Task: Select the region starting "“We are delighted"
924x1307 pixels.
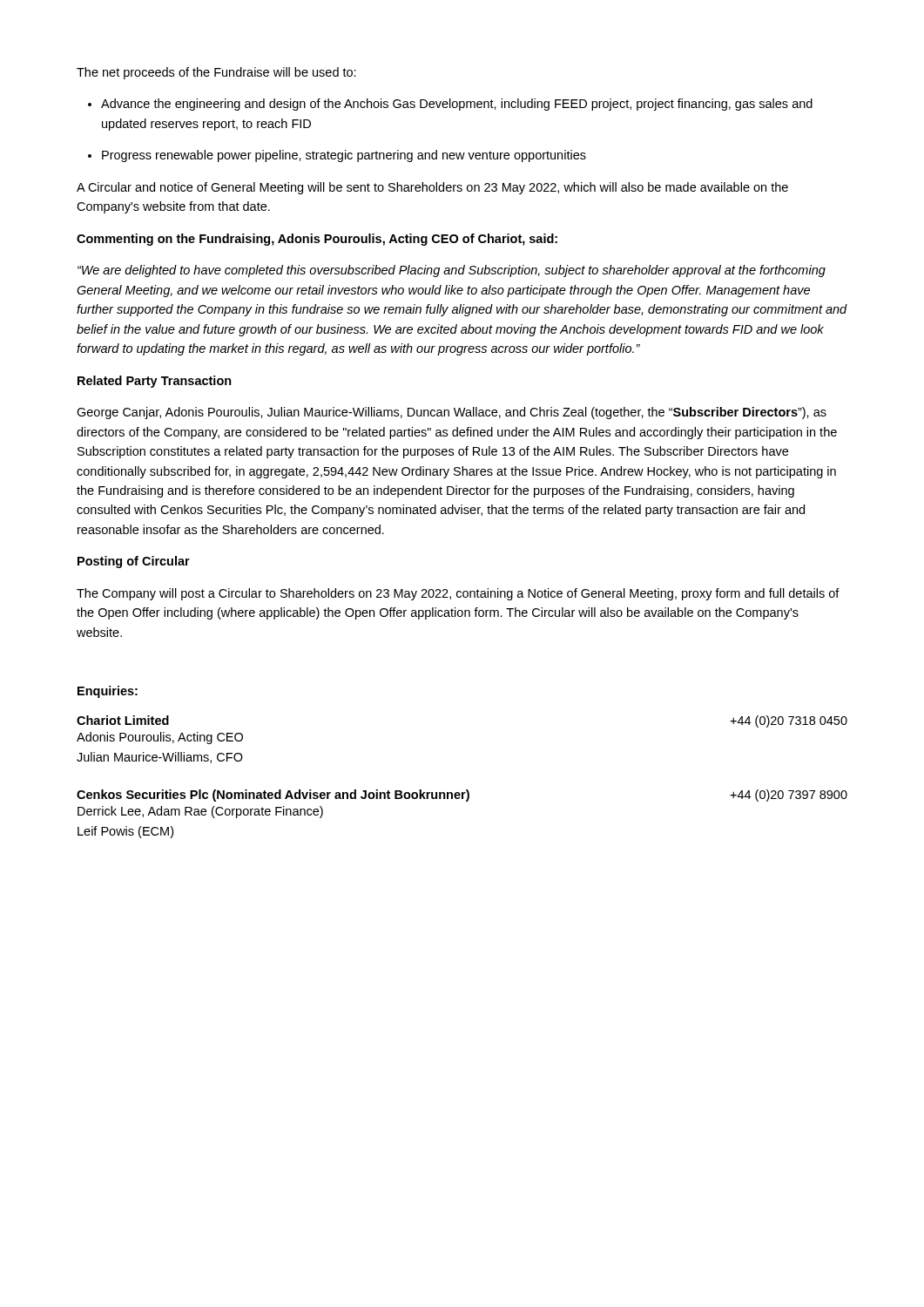Action: (462, 310)
